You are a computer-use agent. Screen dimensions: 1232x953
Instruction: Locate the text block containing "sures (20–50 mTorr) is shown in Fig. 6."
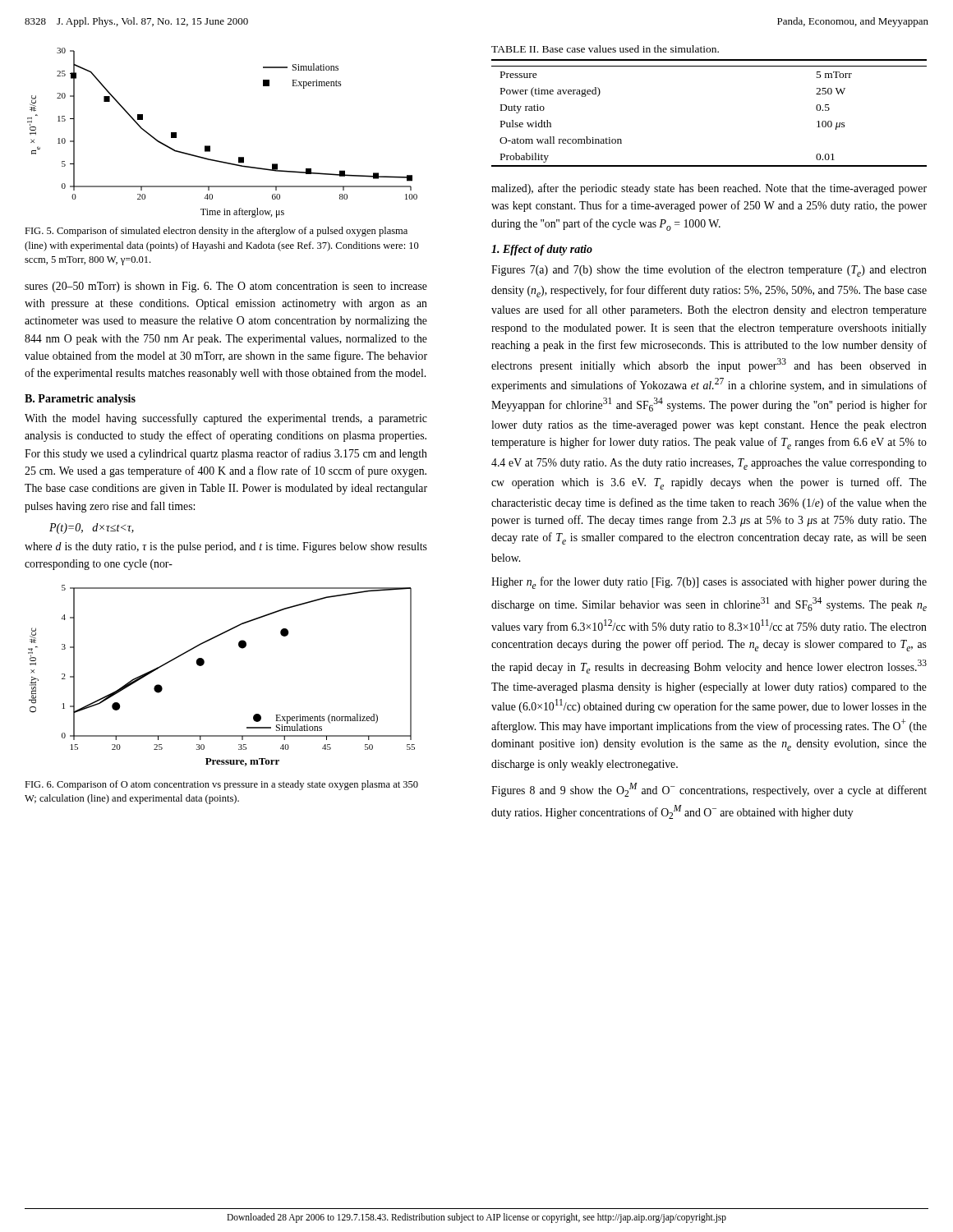(x=226, y=330)
